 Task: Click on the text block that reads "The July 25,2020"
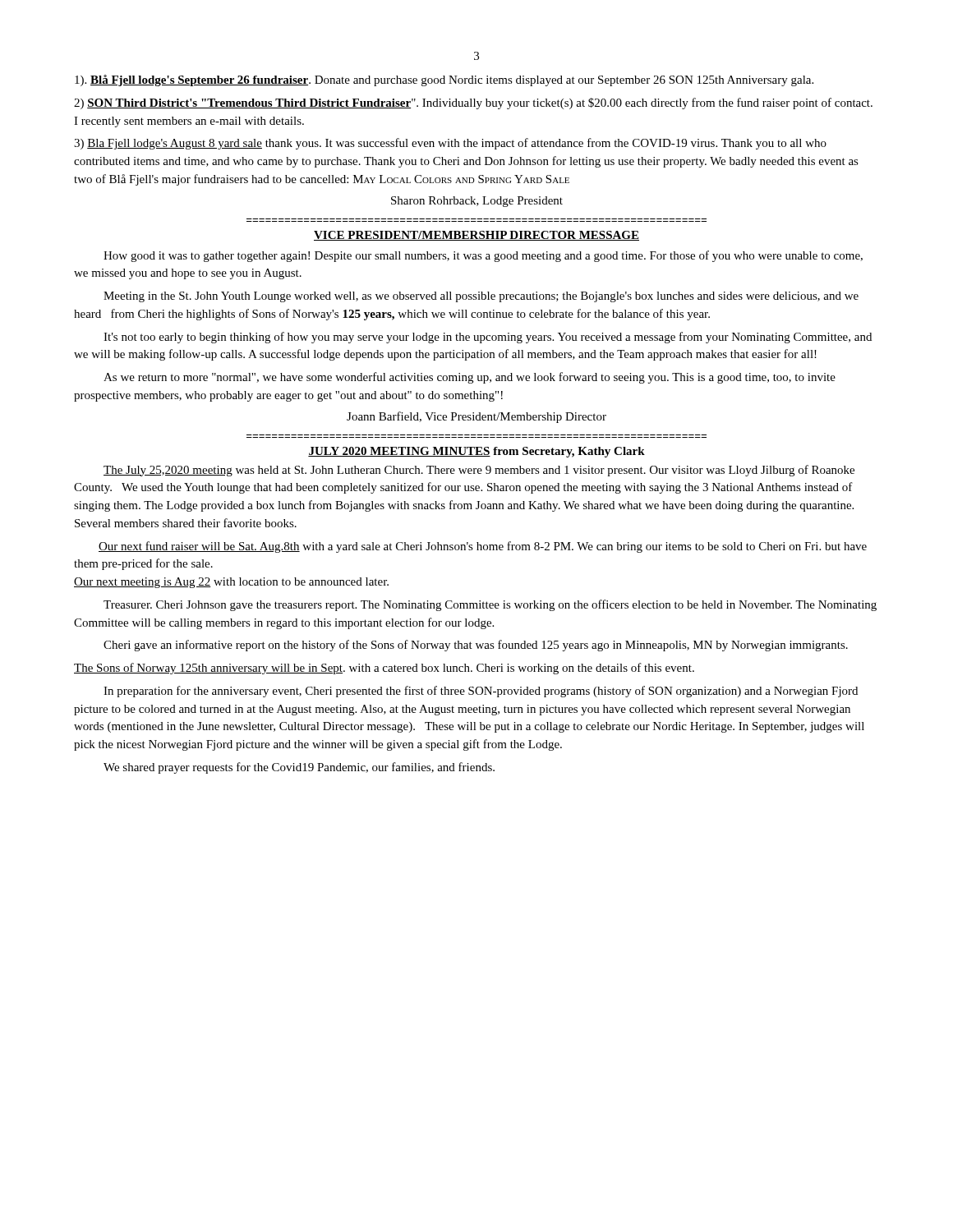point(464,496)
